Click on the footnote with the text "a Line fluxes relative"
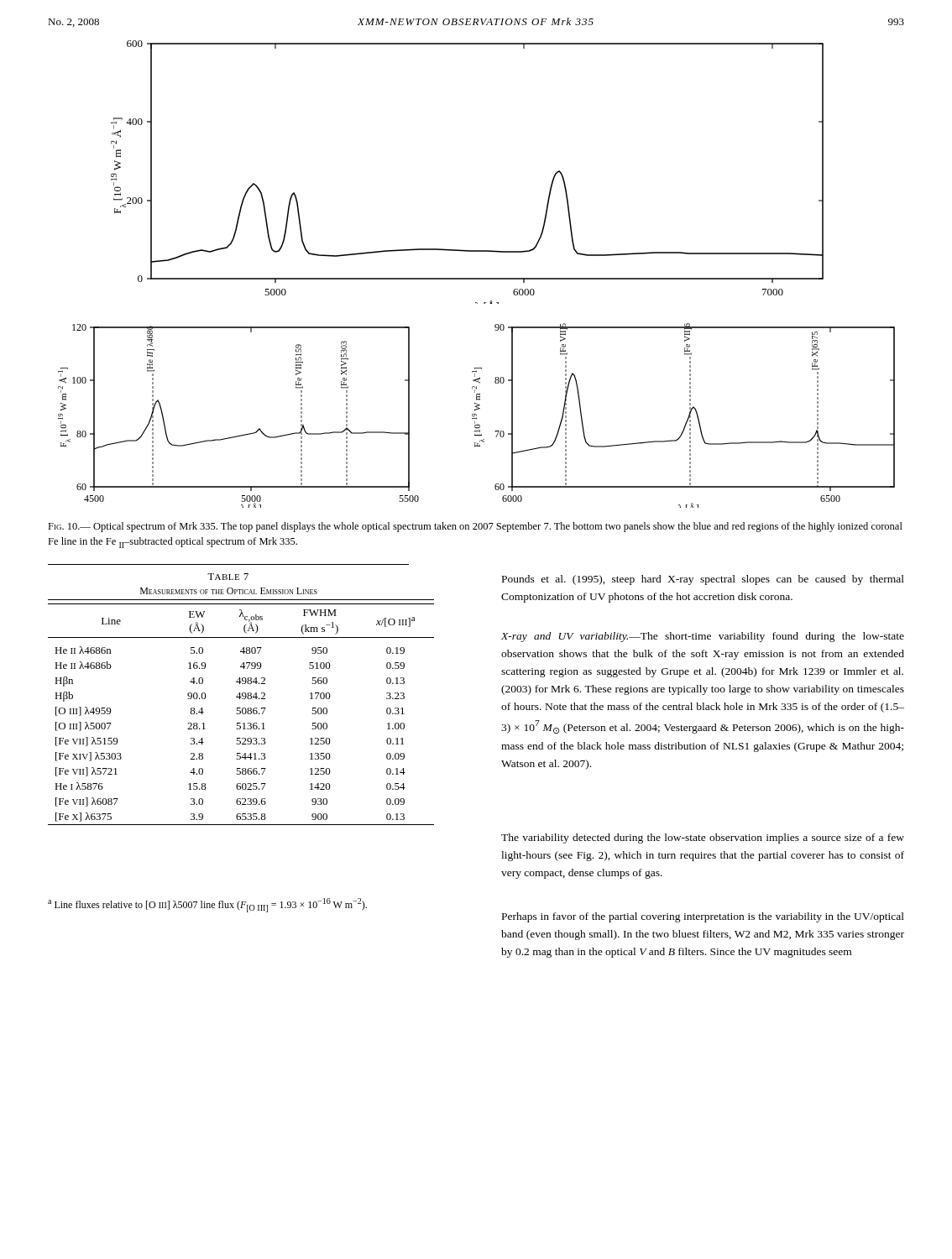This screenshot has width=952, height=1259. [x=208, y=905]
